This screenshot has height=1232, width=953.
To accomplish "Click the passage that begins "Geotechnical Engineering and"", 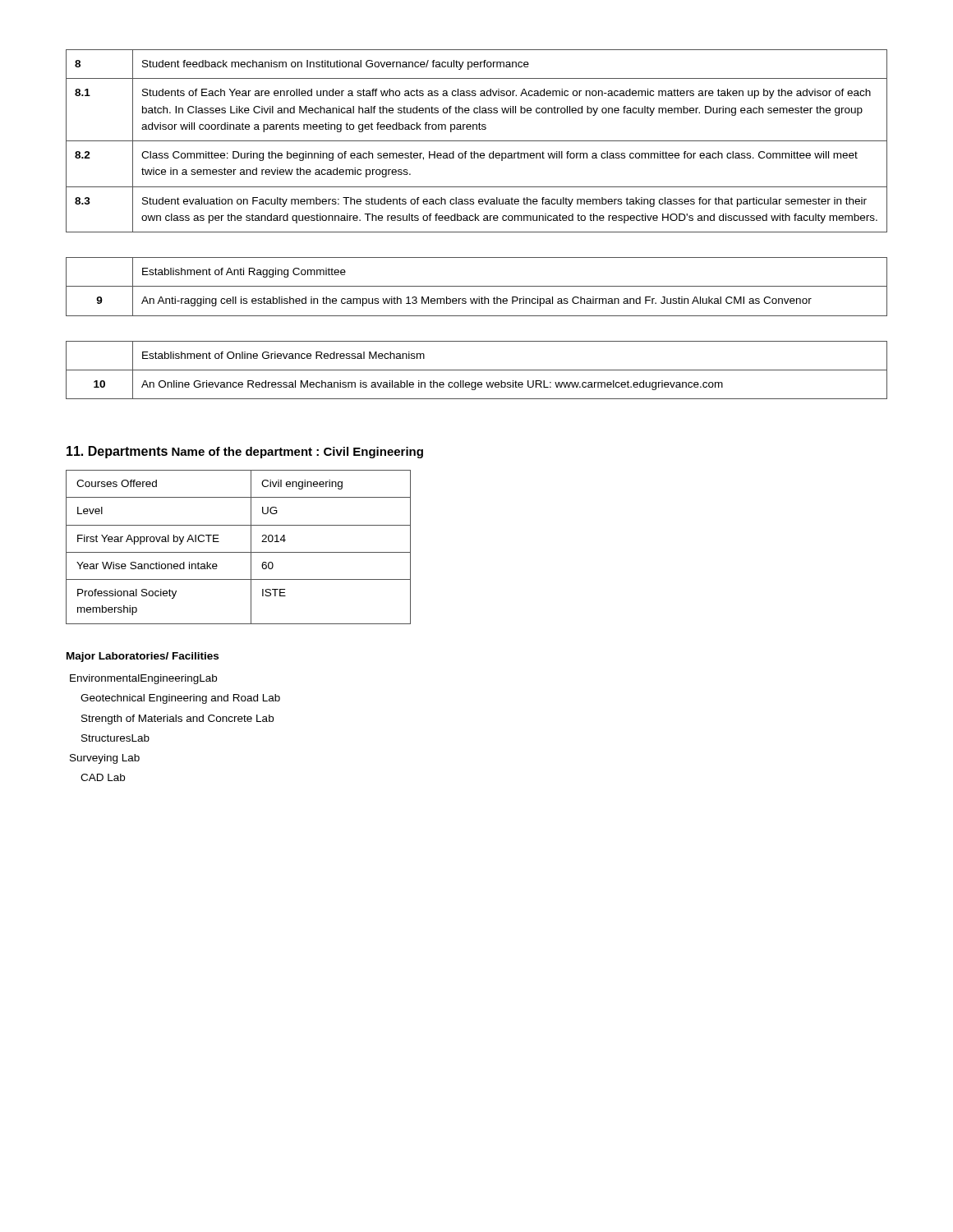I will (180, 698).
